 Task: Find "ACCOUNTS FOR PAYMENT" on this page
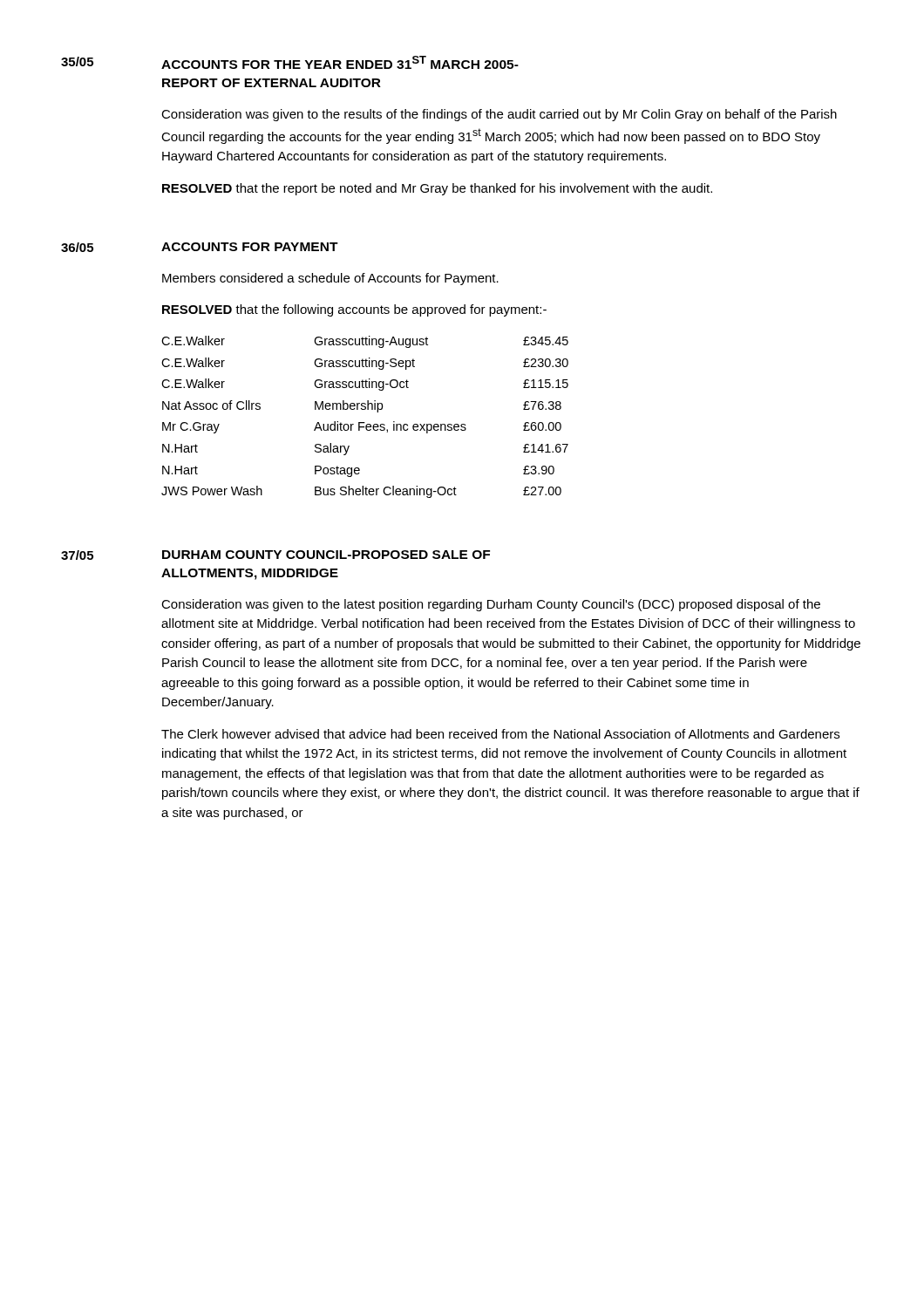249,246
